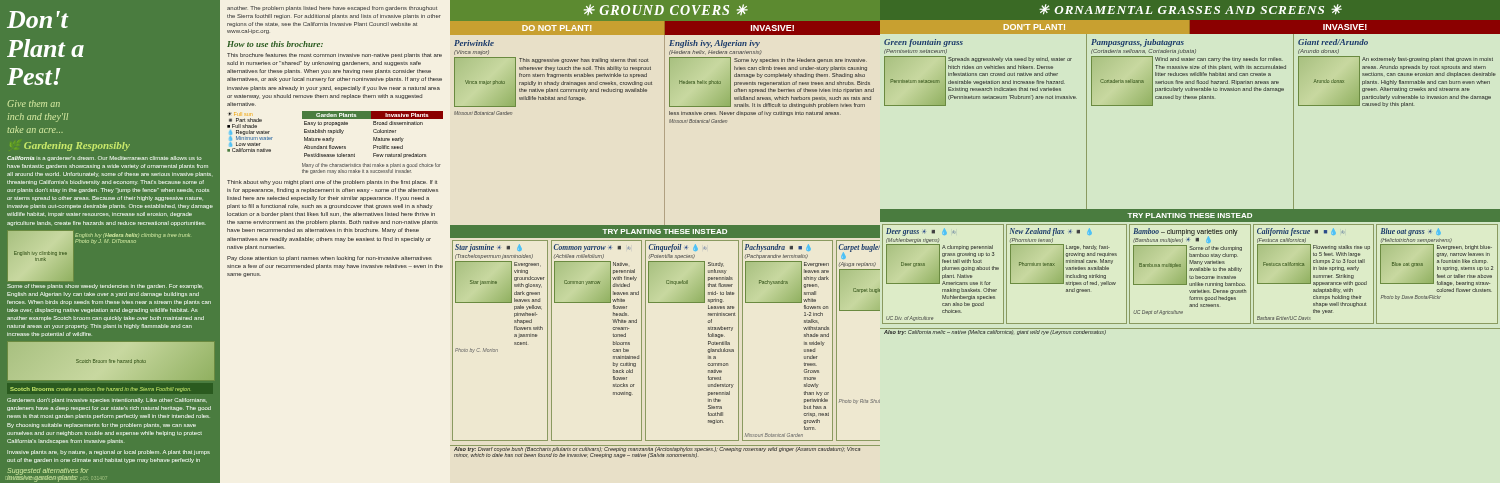The height and width of the screenshot is (483, 1500).
Task: Find the element starting "English Ivy (Hedera"
Action: tap(134, 238)
